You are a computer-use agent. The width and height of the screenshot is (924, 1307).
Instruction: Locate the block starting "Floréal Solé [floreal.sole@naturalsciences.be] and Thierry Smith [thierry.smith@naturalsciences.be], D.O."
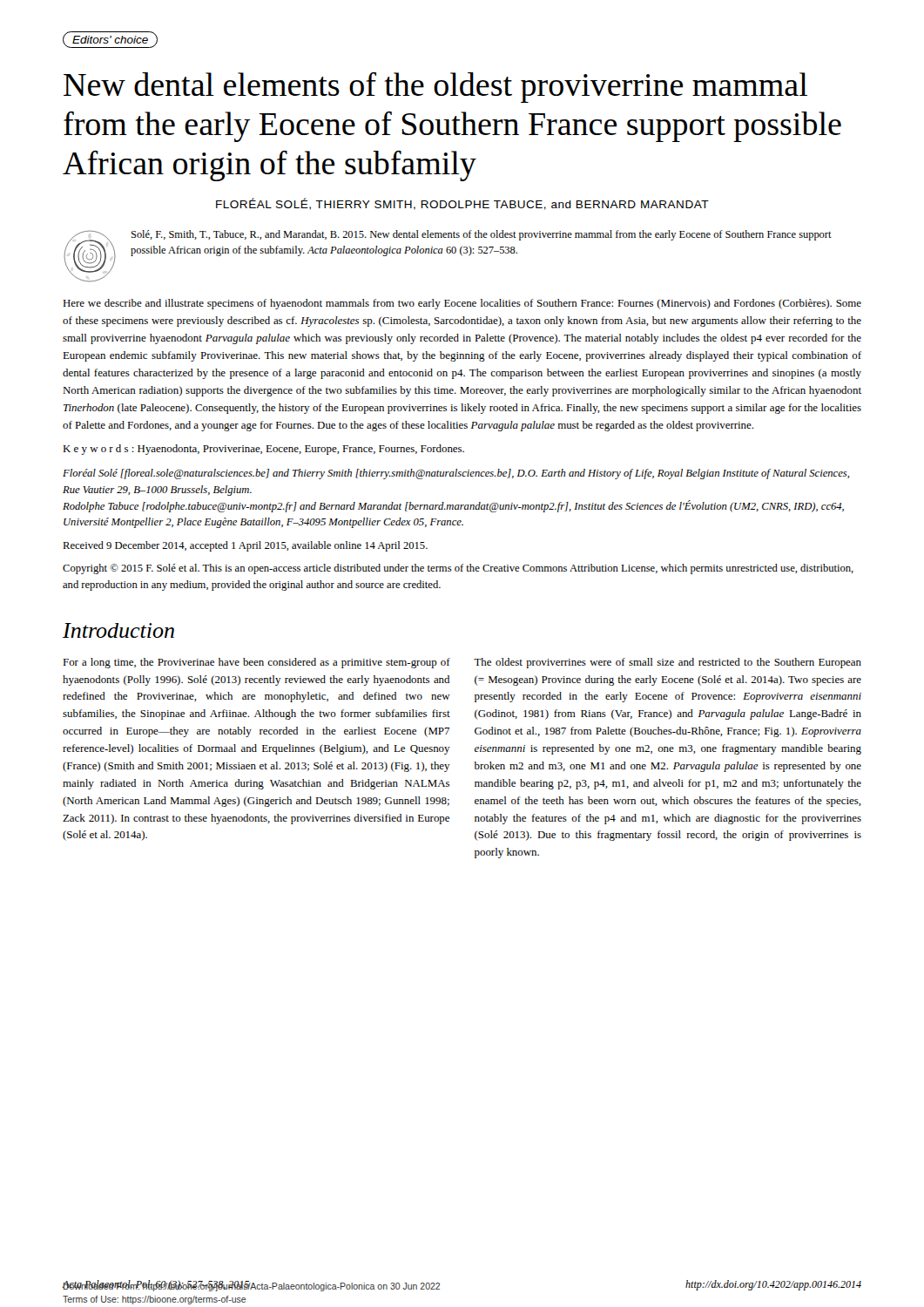(456, 498)
